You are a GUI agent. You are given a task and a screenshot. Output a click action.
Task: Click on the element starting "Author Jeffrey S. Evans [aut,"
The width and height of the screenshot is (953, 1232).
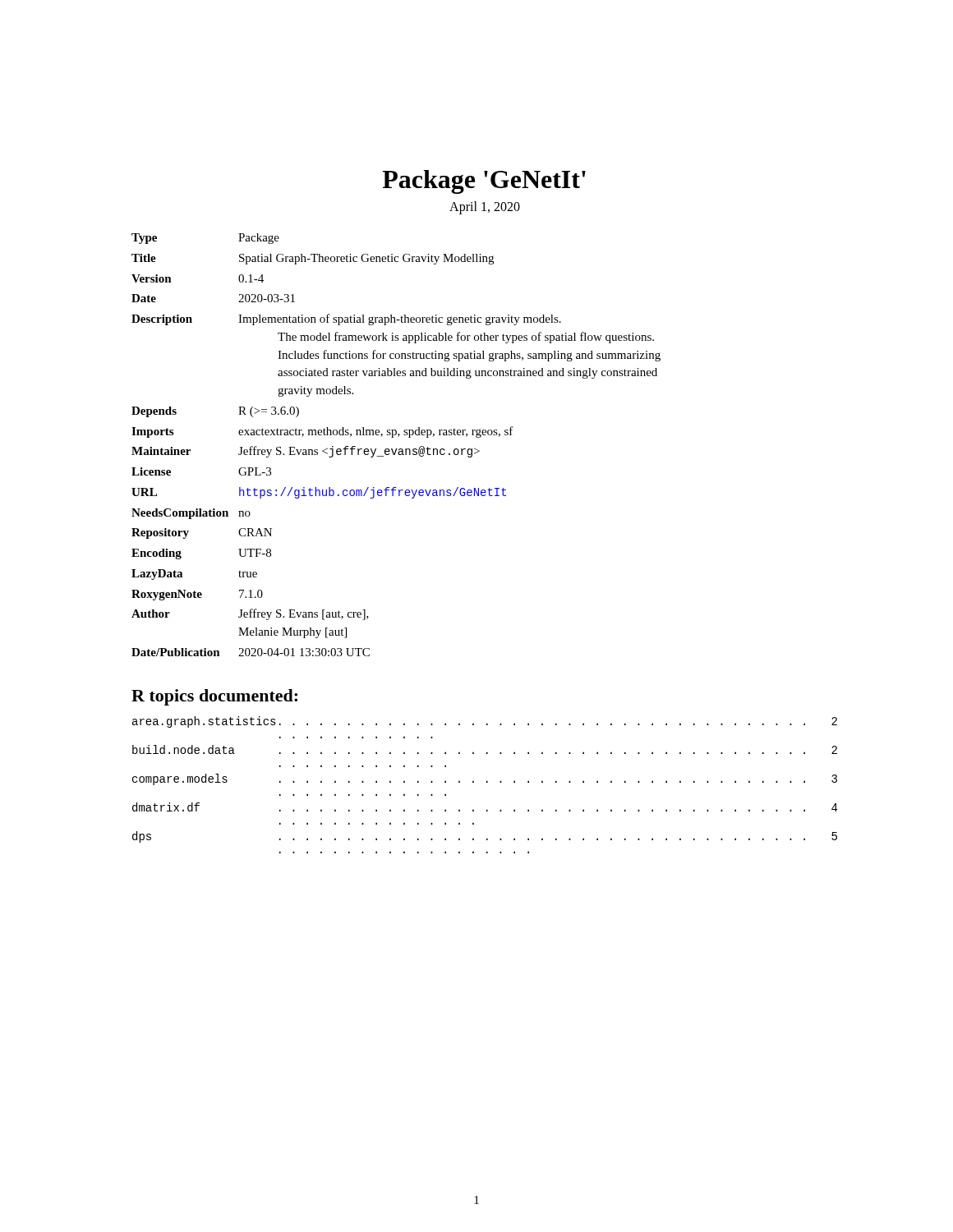pyautogui.click(x=250, y=623)
